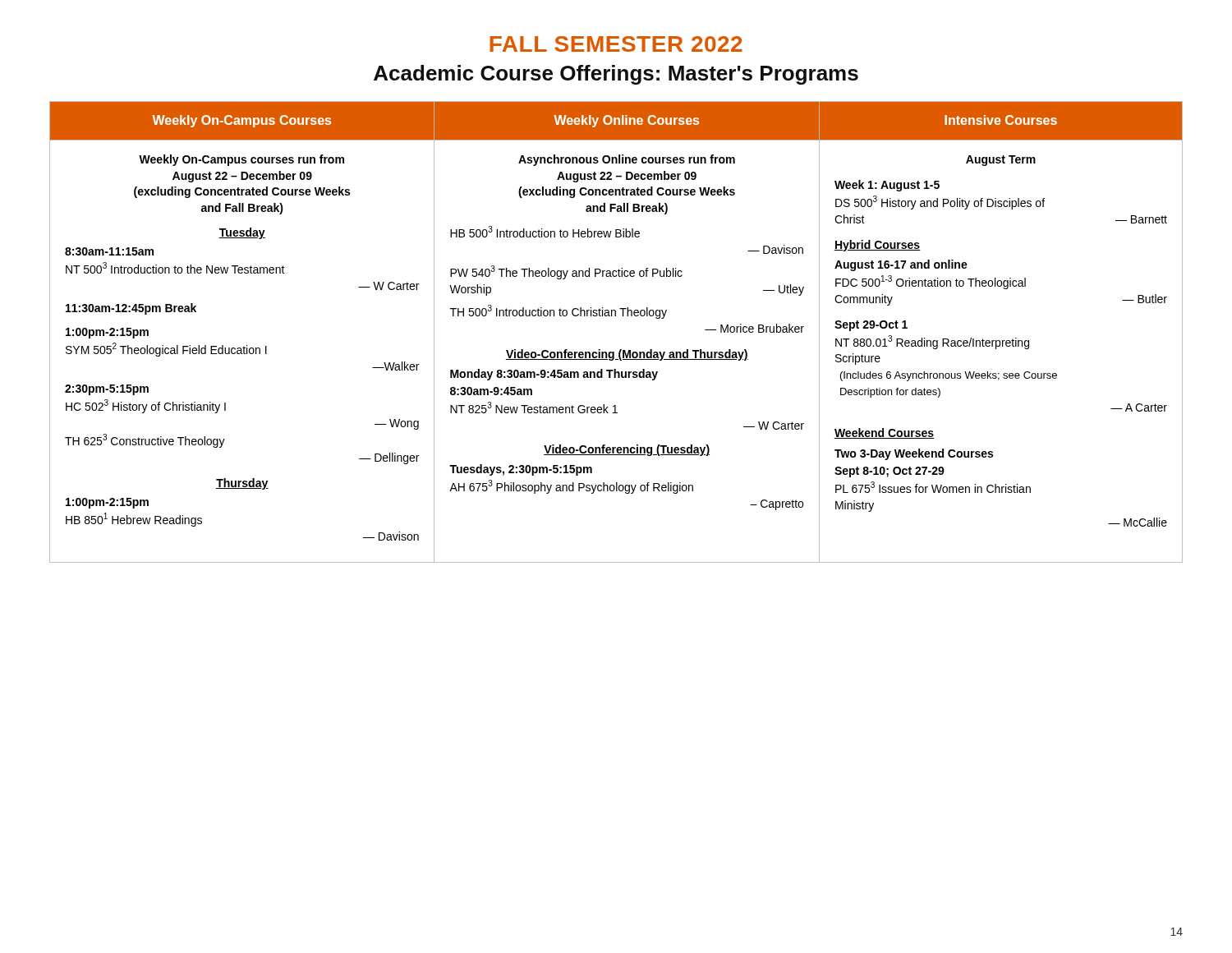
Task: Locate the text "FALL SEMESTER 2022"
Action: [616, 44]
